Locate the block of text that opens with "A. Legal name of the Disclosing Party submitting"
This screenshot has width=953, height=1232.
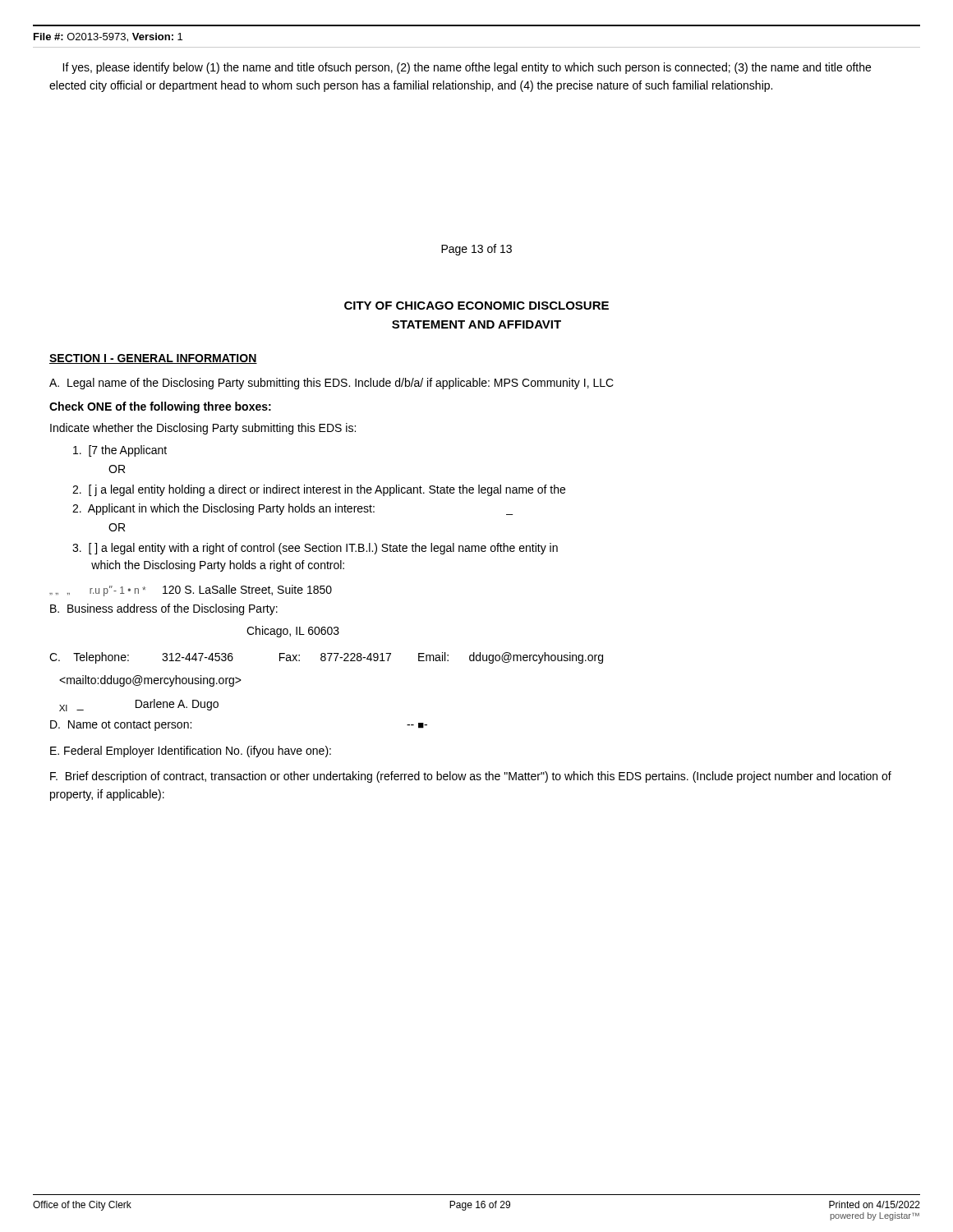332,383
